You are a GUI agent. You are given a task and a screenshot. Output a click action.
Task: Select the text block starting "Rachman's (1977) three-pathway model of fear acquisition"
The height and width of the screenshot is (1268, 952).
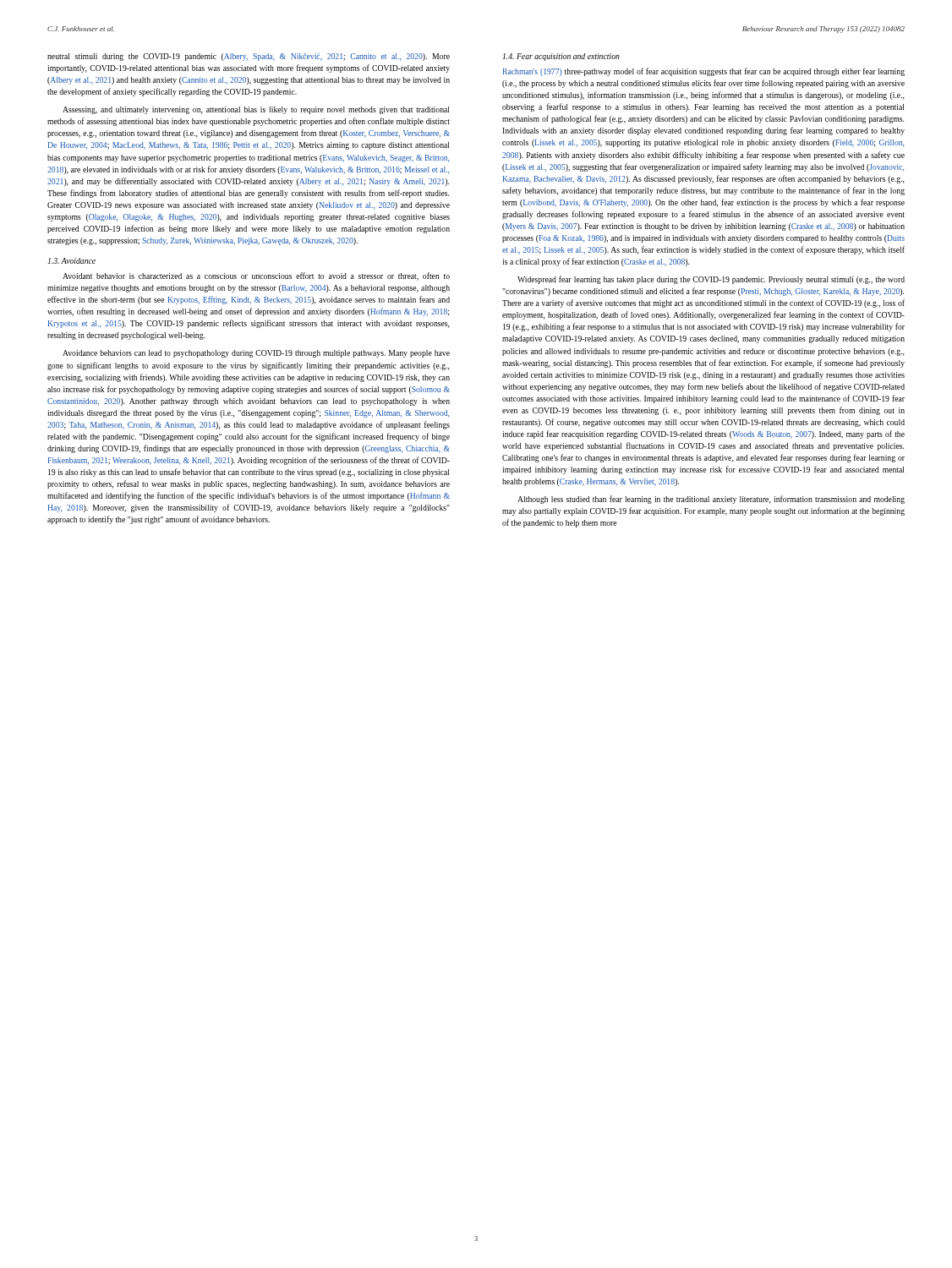(x=703, y=167)
